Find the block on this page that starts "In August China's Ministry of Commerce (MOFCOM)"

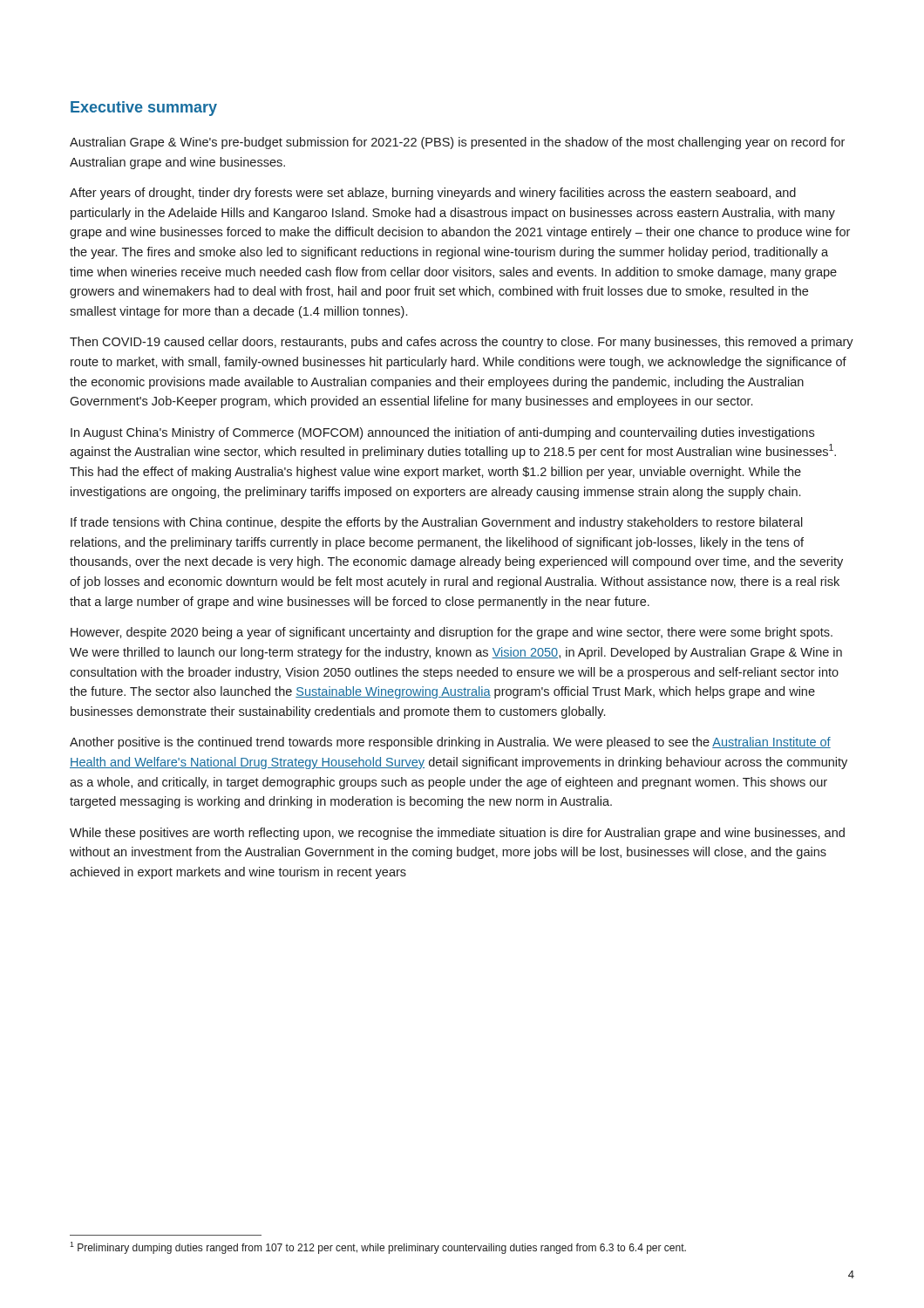[453, 462]
